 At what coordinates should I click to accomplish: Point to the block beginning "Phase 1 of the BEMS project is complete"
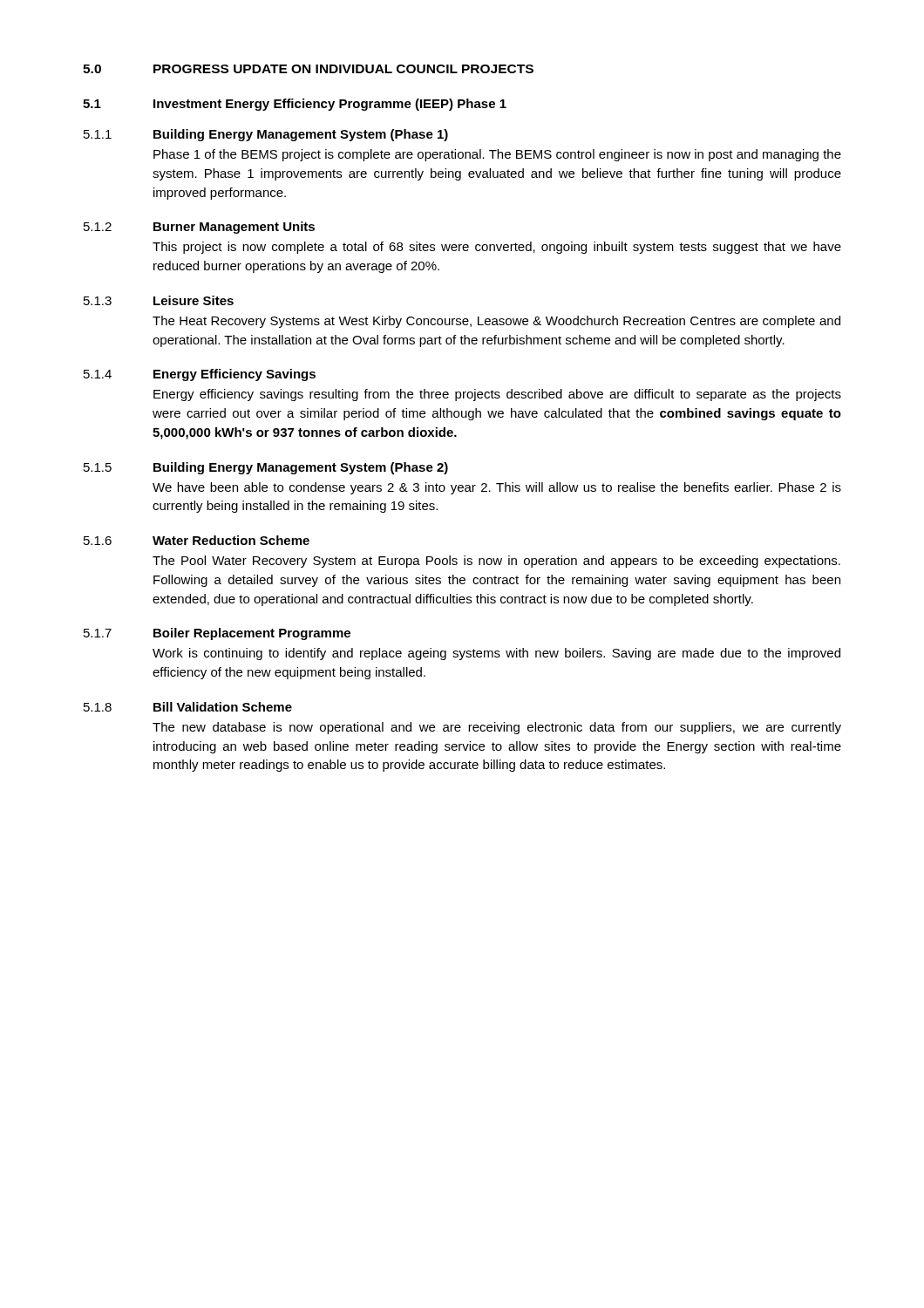point(497,173)
